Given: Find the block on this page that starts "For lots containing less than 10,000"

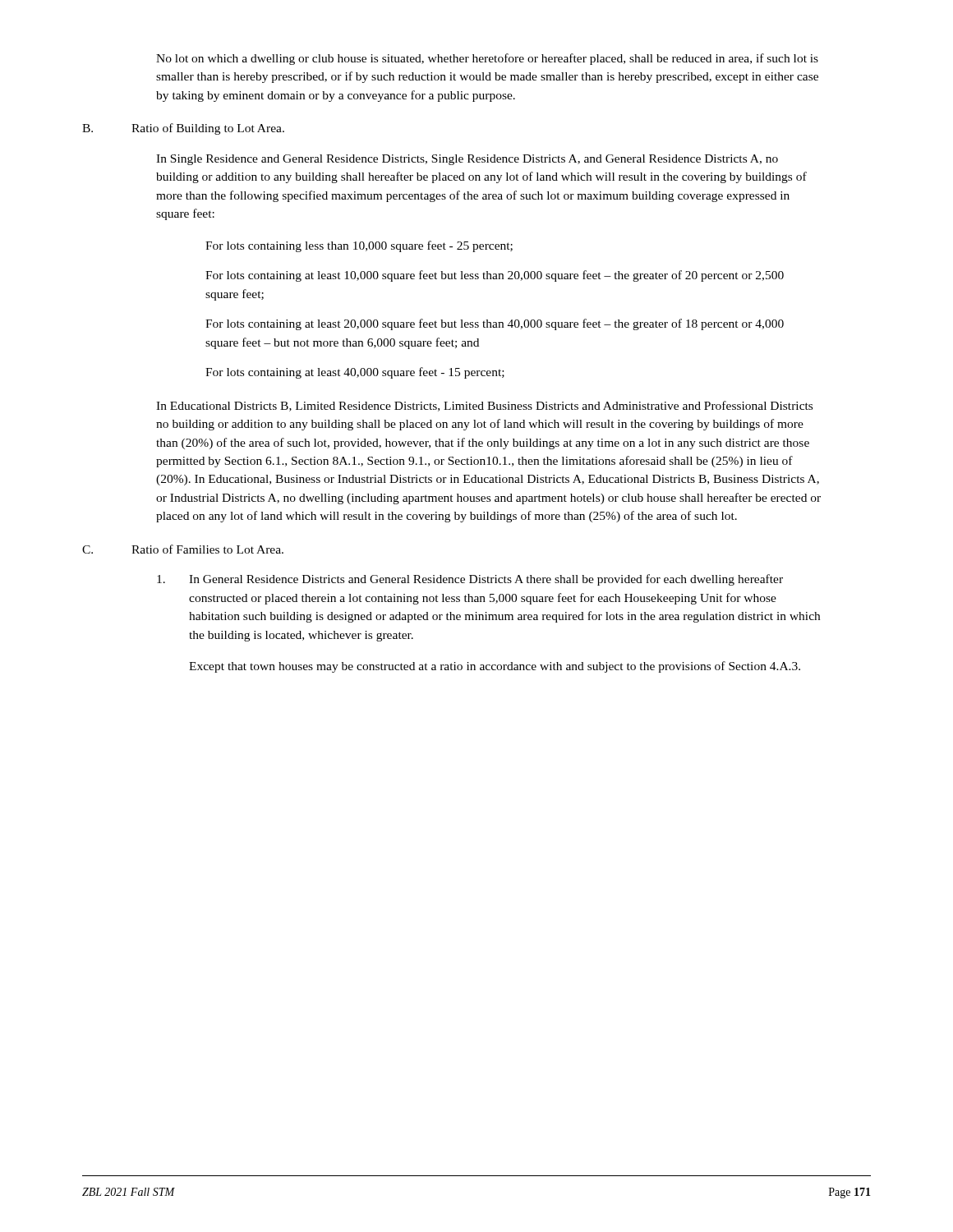Looking at the screenshot, I should pyautogui.click(x=501, y=246).
